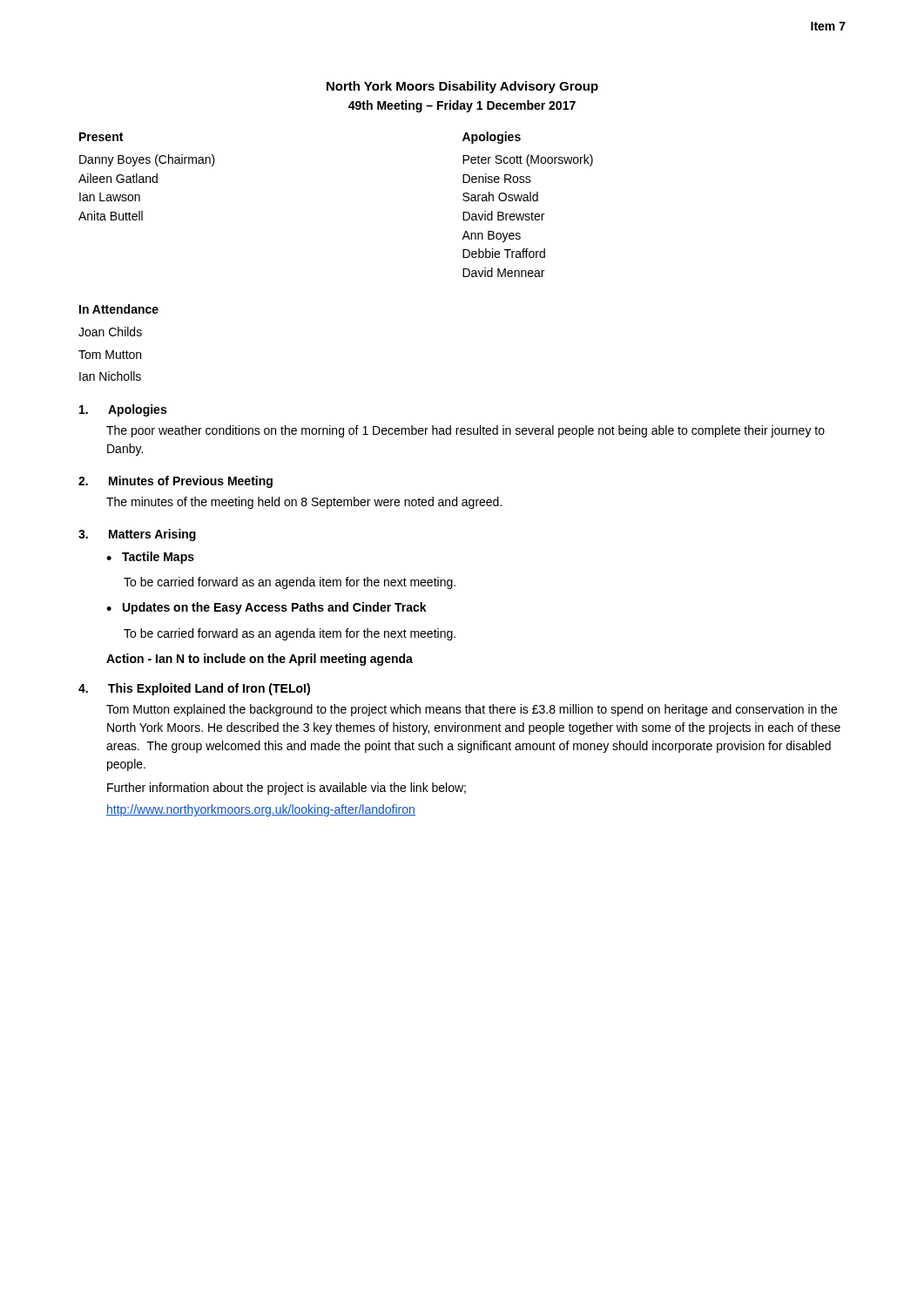Find the passage starting "3.Matters Arising"
924x1307 pixels.
click(x=137, y=535)
